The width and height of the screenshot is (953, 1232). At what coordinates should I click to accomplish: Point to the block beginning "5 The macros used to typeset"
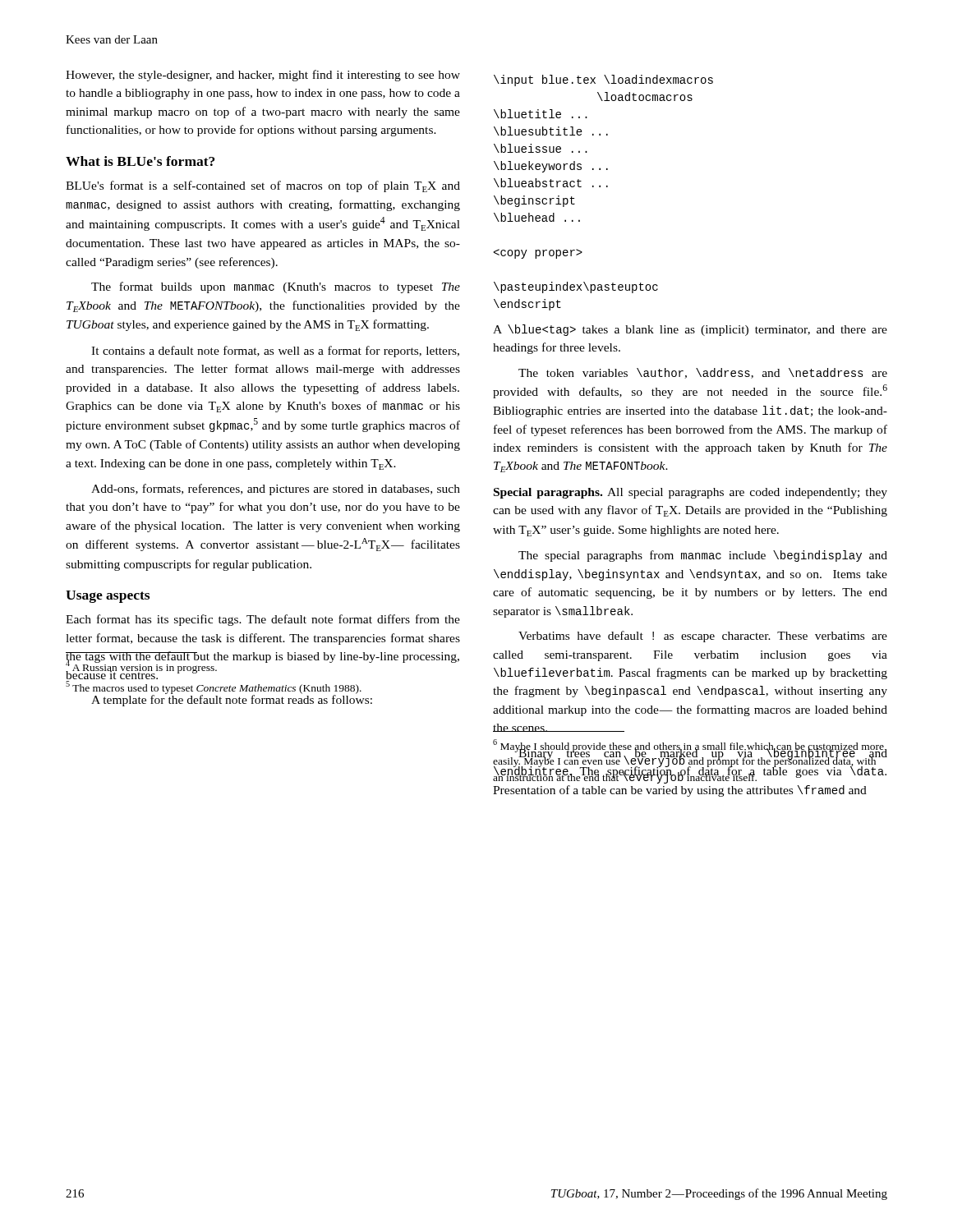point(214,687)
